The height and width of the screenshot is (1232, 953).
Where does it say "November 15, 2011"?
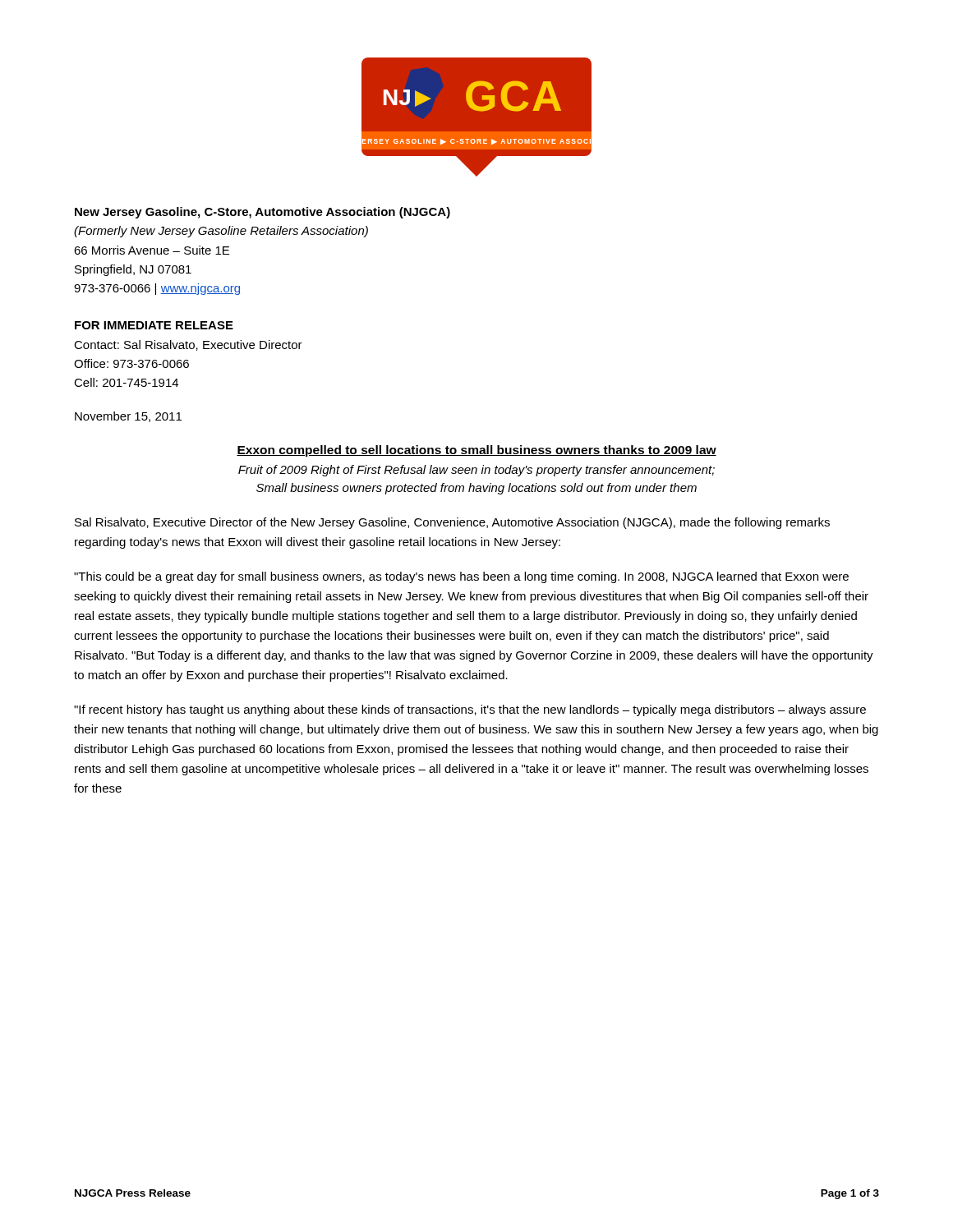[x=128, y=416]
